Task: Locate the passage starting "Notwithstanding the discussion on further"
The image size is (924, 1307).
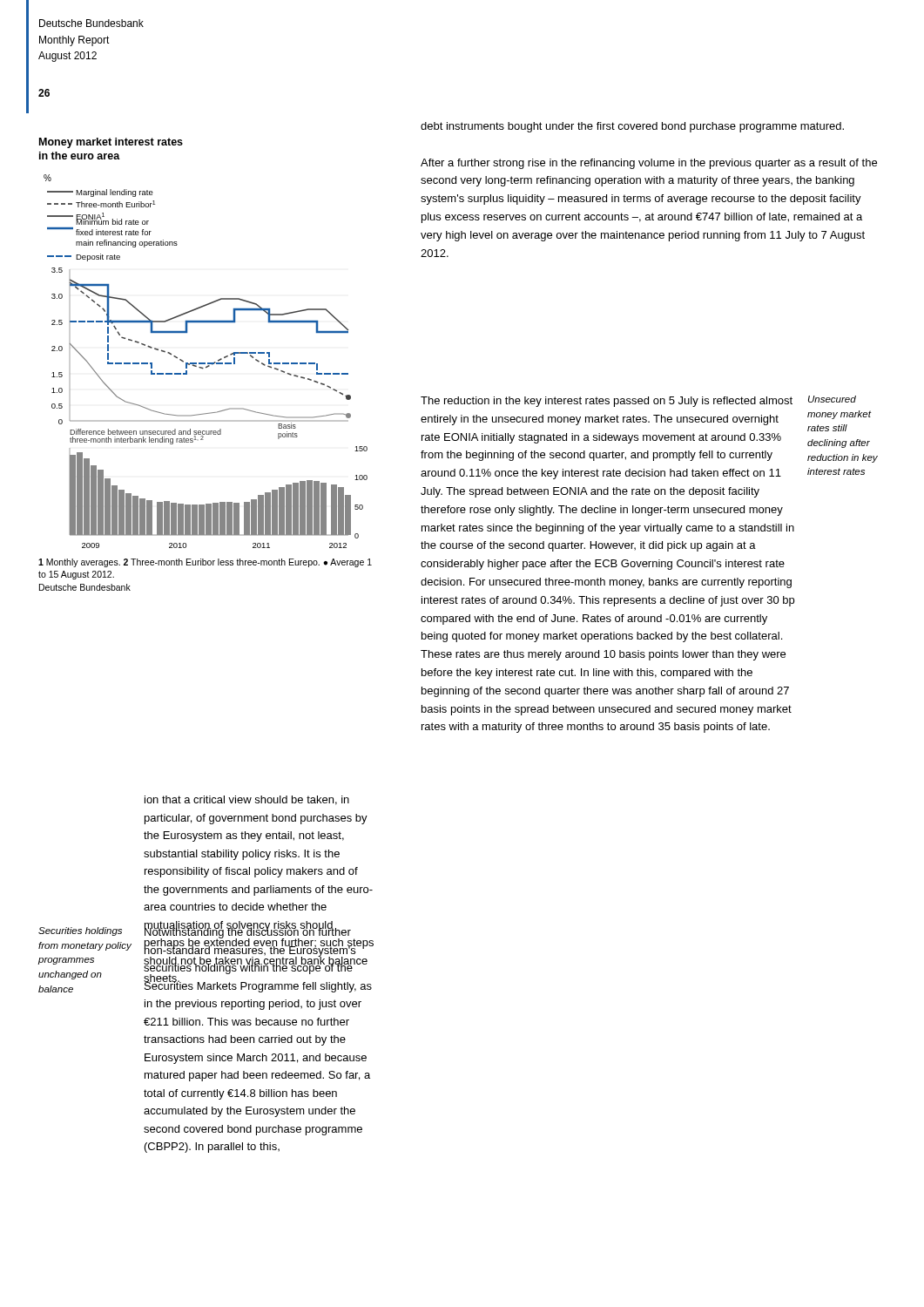Action: tap(258, 1039)
